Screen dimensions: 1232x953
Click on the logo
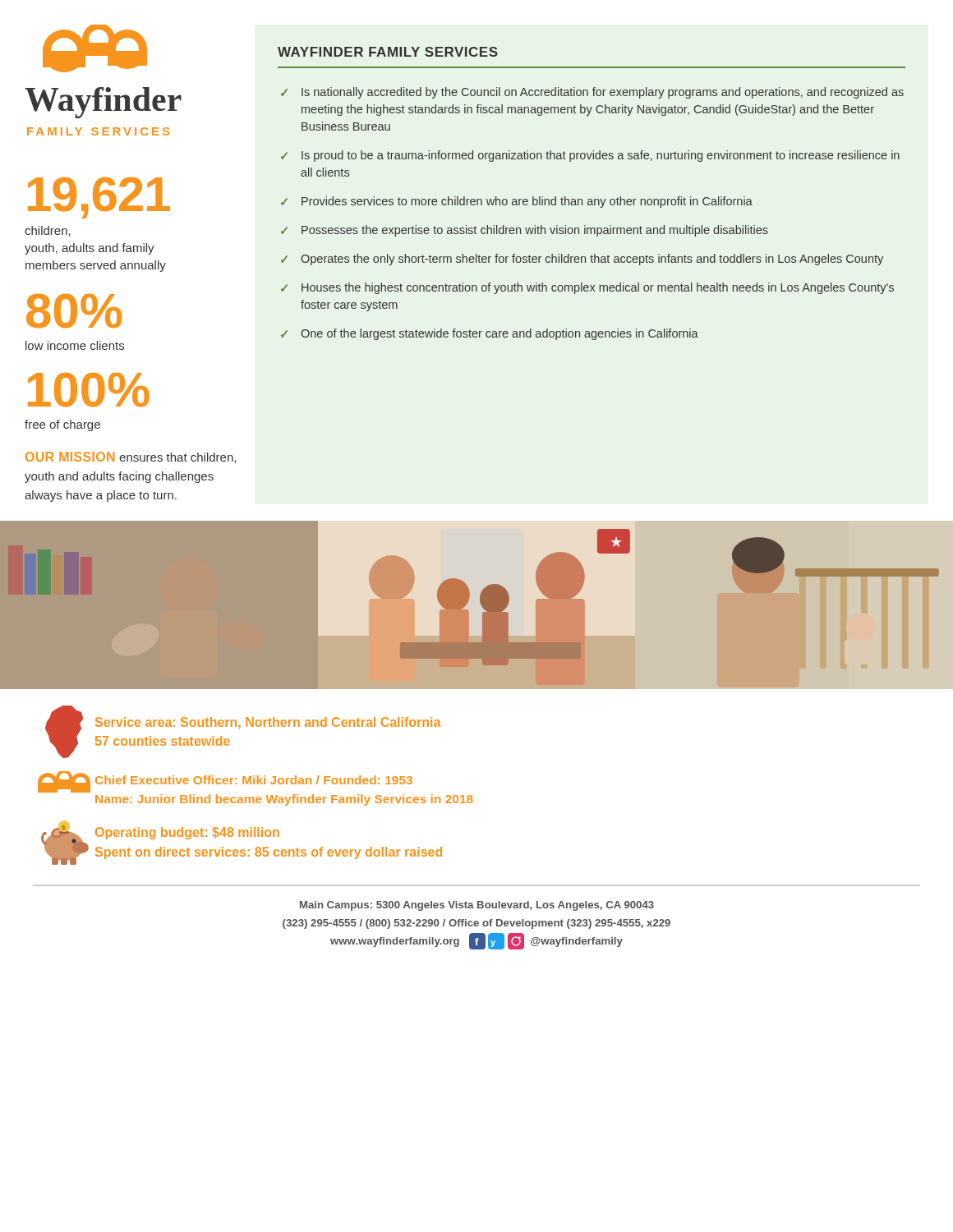(x=131, y=90)
